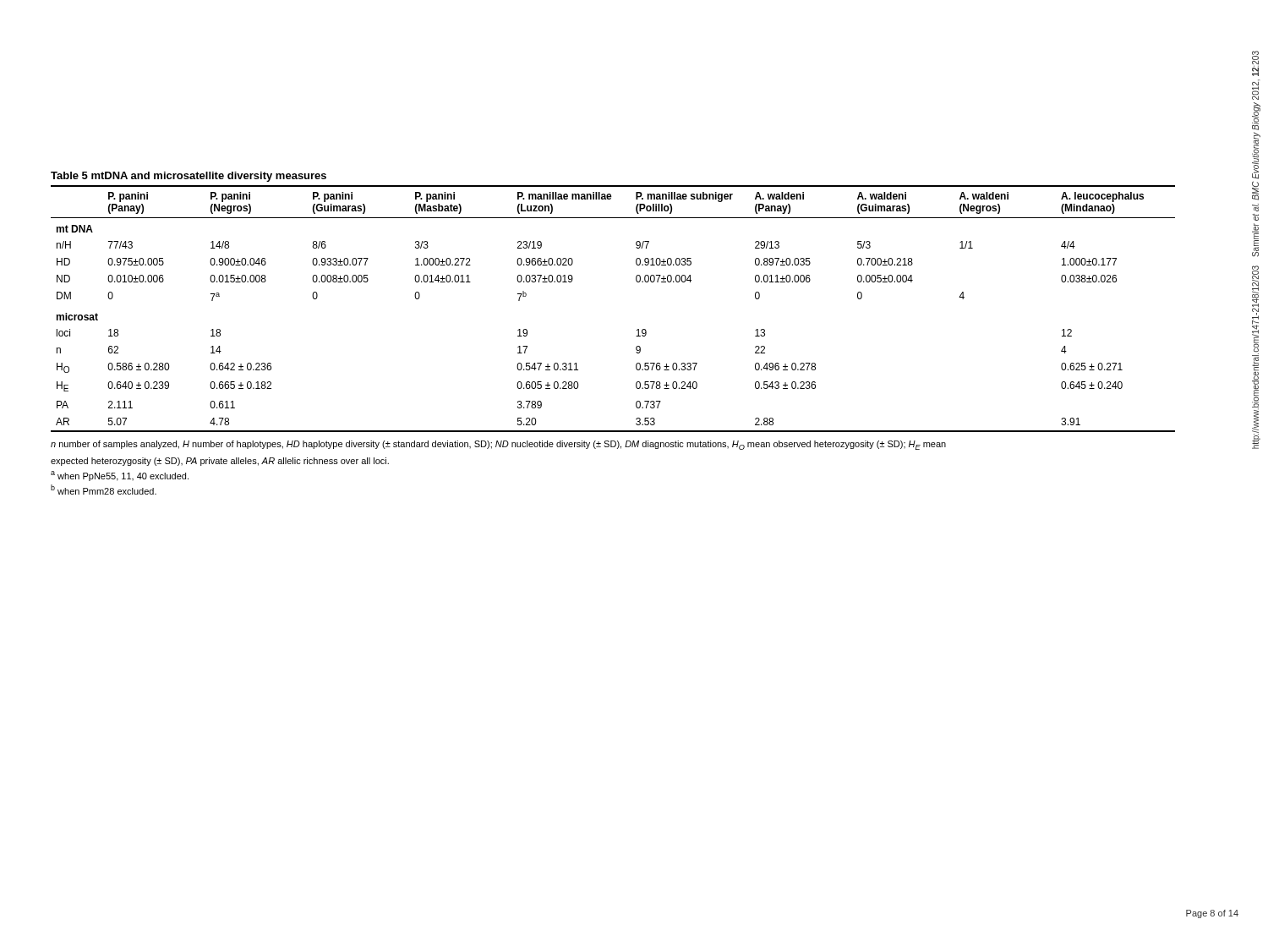1268x952 pixels.
Task: Find the block starting "n number of samples analyzed, H number of"
Action: tap(498, 445)
